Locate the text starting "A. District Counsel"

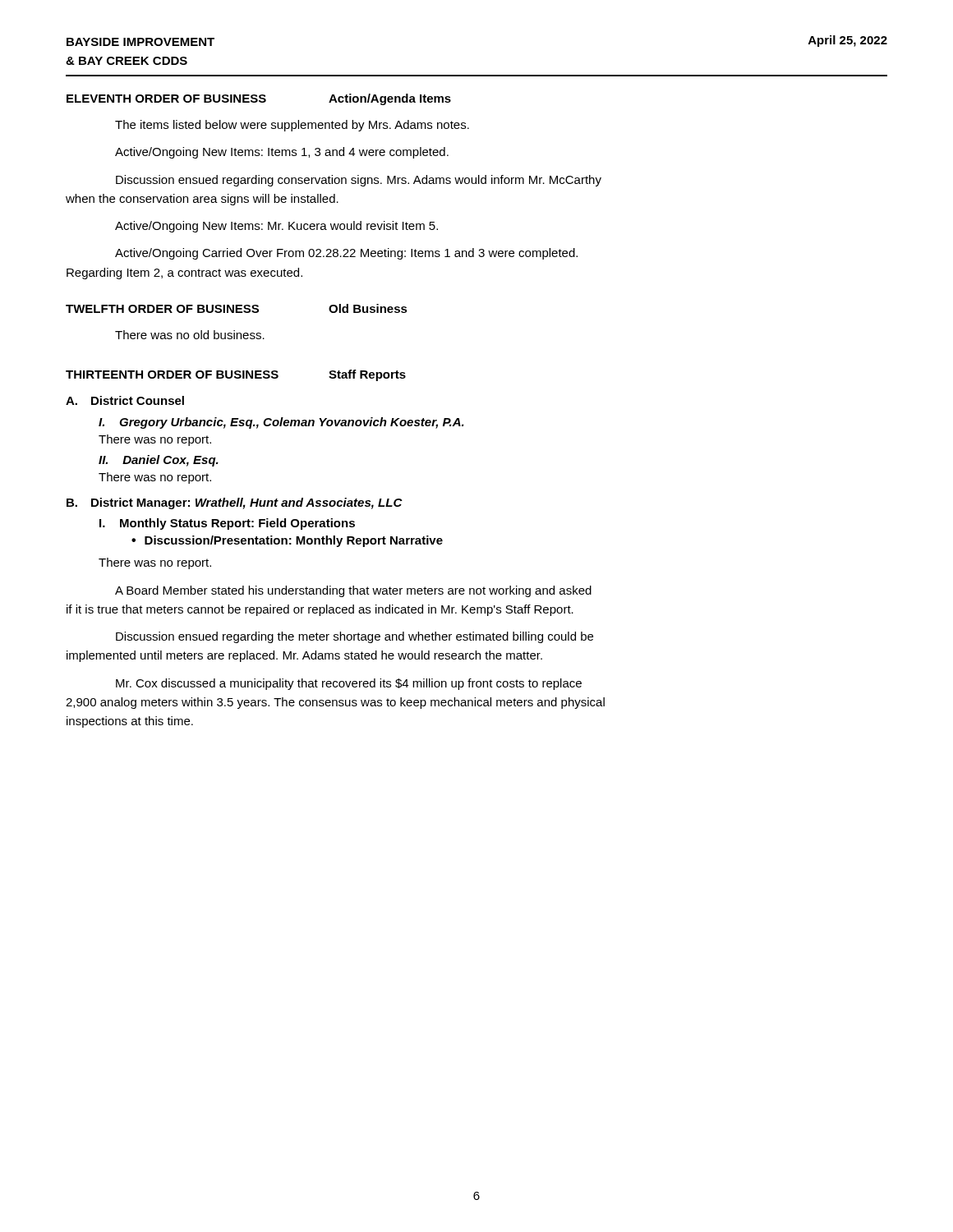click(125, 400)
